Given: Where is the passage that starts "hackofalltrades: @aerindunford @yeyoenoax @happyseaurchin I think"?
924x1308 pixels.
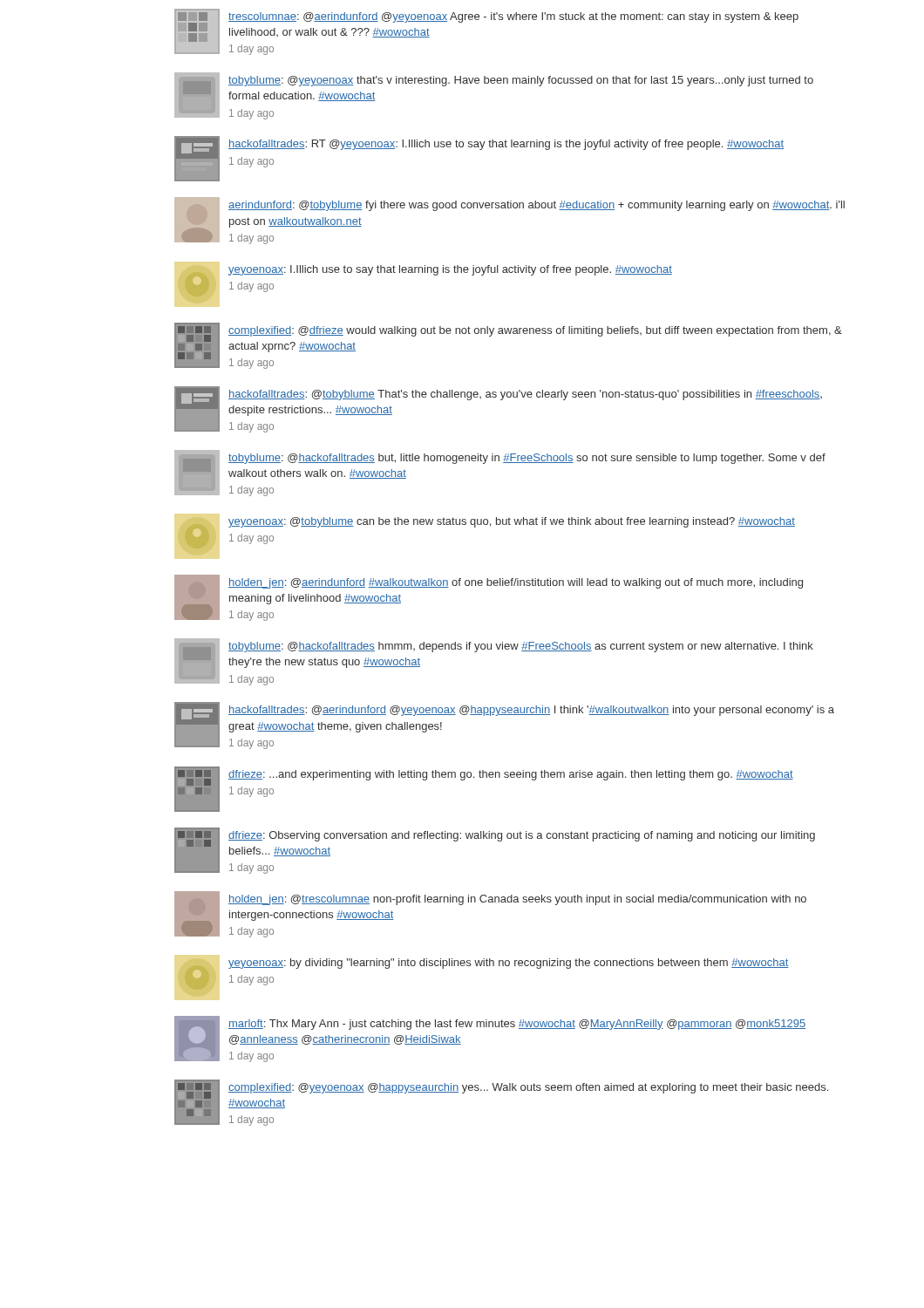Looking at the screenshot, I should [510, 726].
